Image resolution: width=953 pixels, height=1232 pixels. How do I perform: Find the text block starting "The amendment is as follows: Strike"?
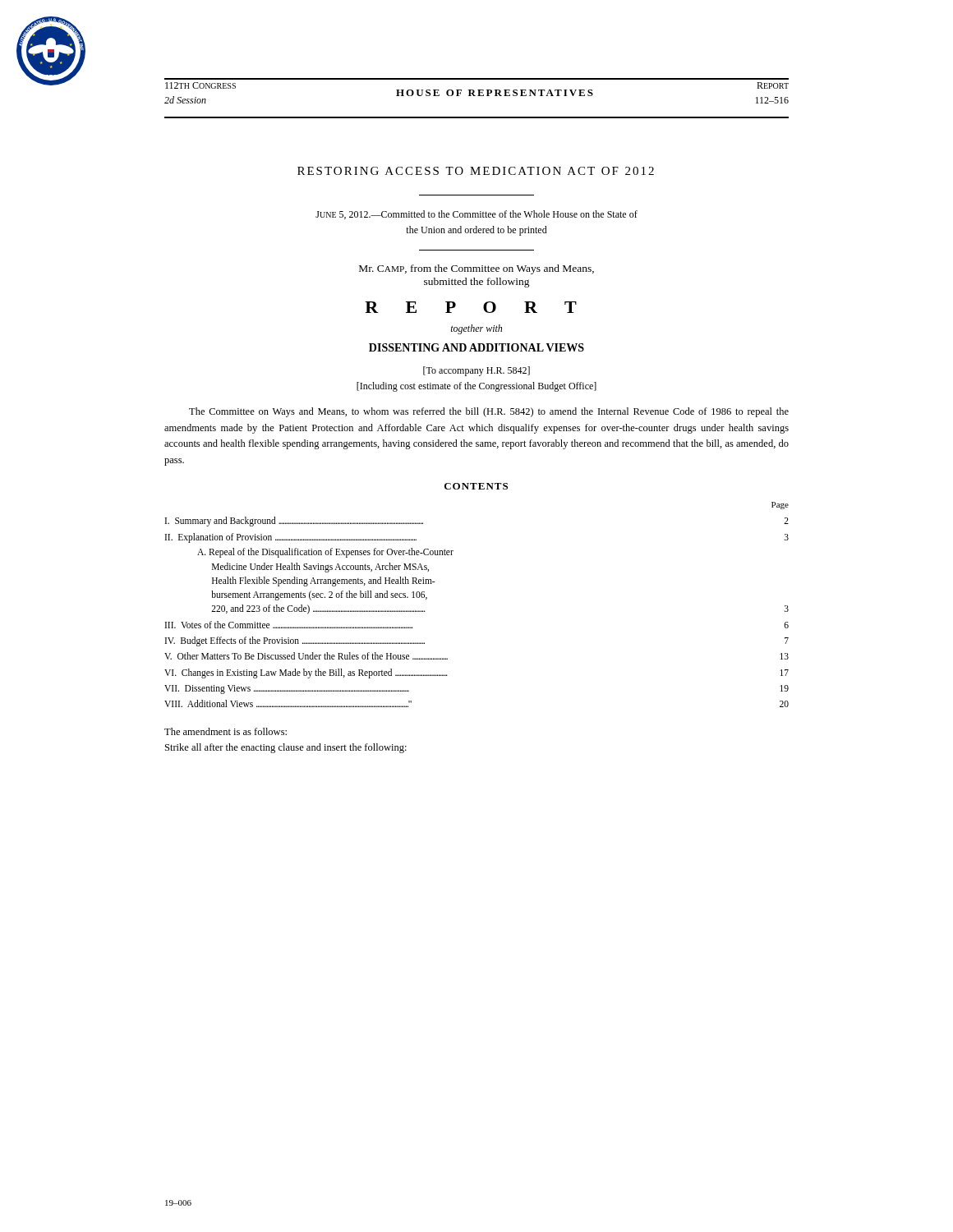pos(226,731)
